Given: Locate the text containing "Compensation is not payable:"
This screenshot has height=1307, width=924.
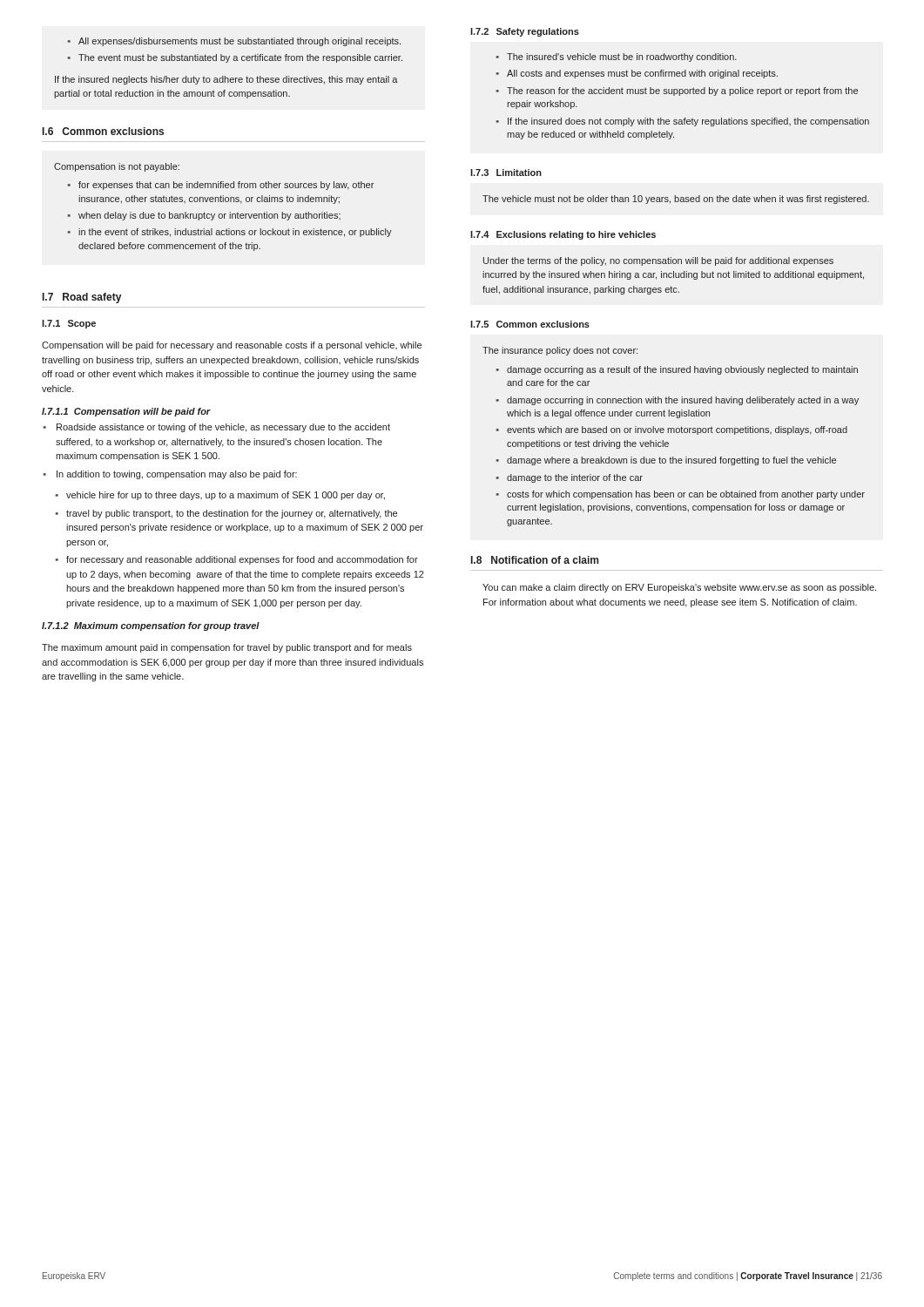Looking at the screenshot, I should 117,166.
